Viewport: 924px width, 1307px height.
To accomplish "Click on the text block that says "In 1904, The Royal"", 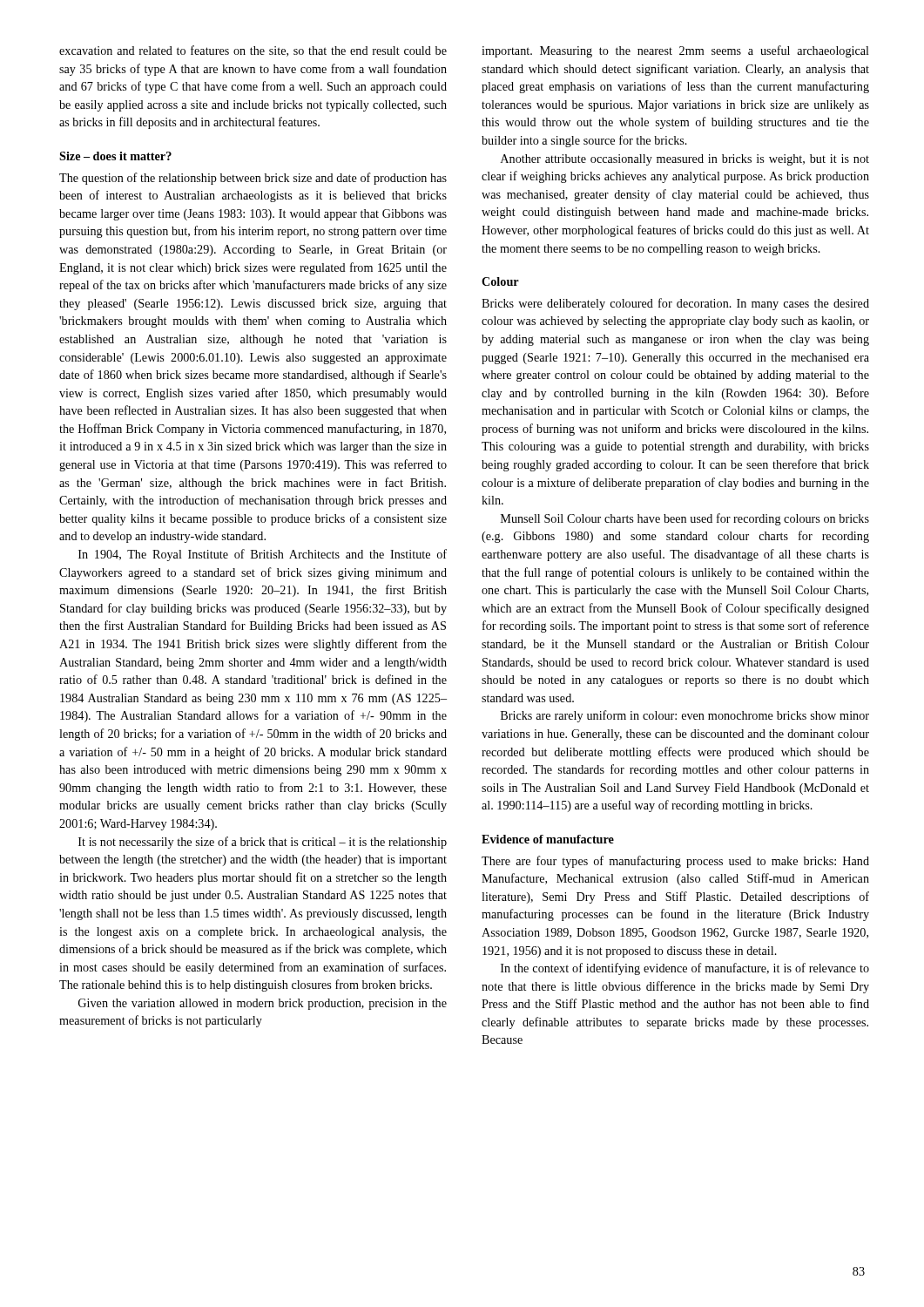I will tap(253, 689).
